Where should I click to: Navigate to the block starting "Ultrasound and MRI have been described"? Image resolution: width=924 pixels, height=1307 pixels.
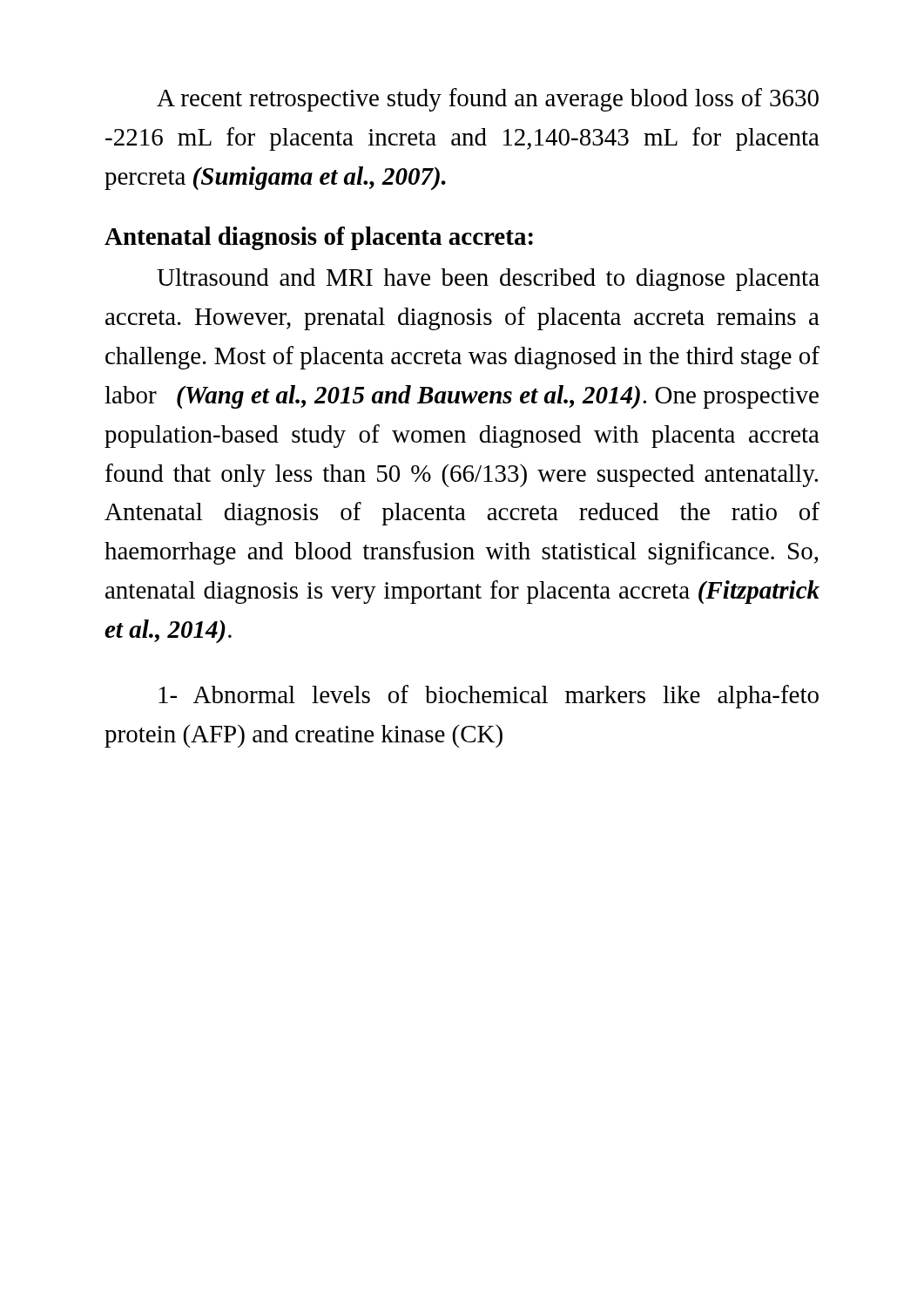click(x=462, y=453)
